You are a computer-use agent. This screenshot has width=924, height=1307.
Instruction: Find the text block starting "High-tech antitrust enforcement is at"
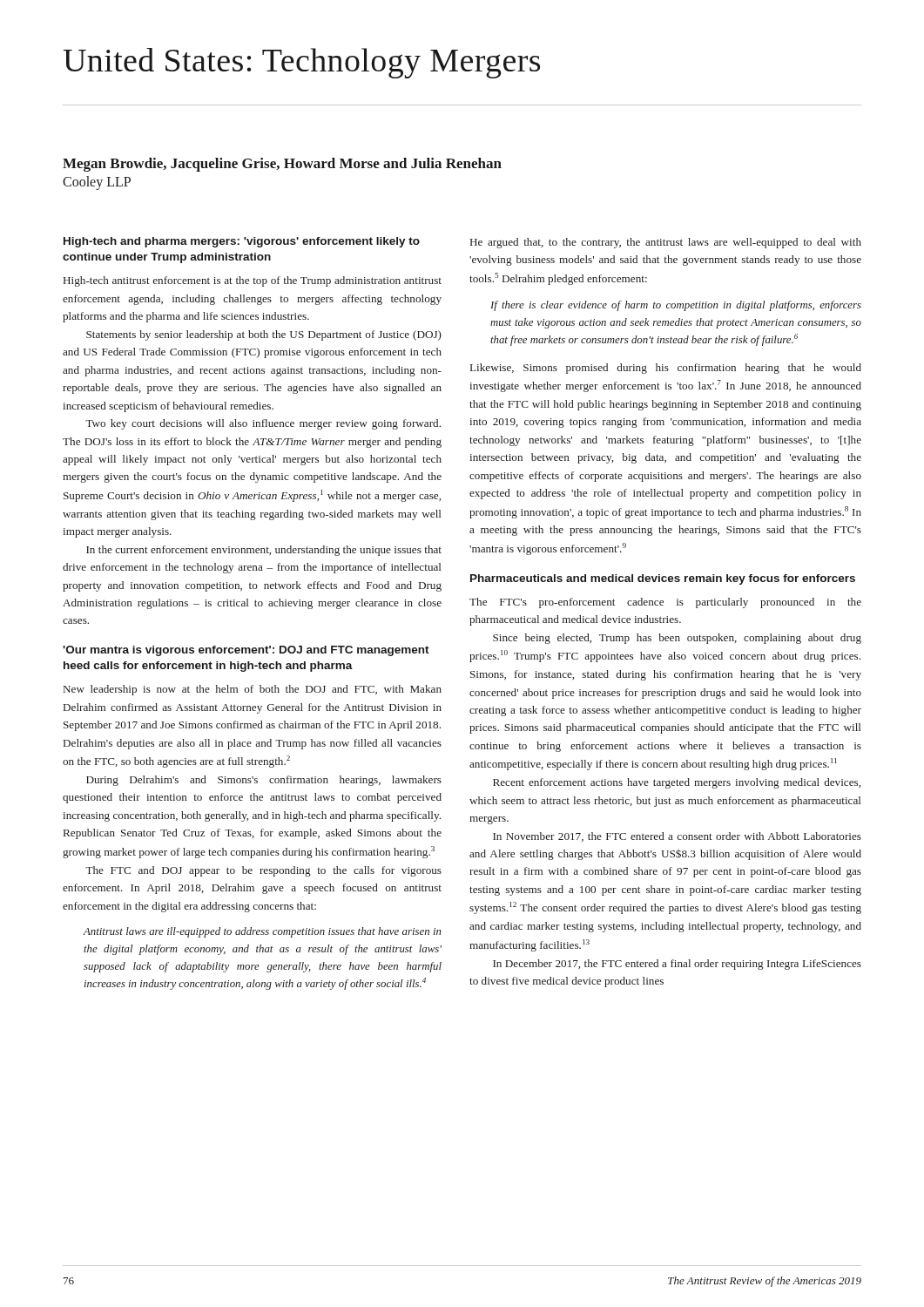252,451
